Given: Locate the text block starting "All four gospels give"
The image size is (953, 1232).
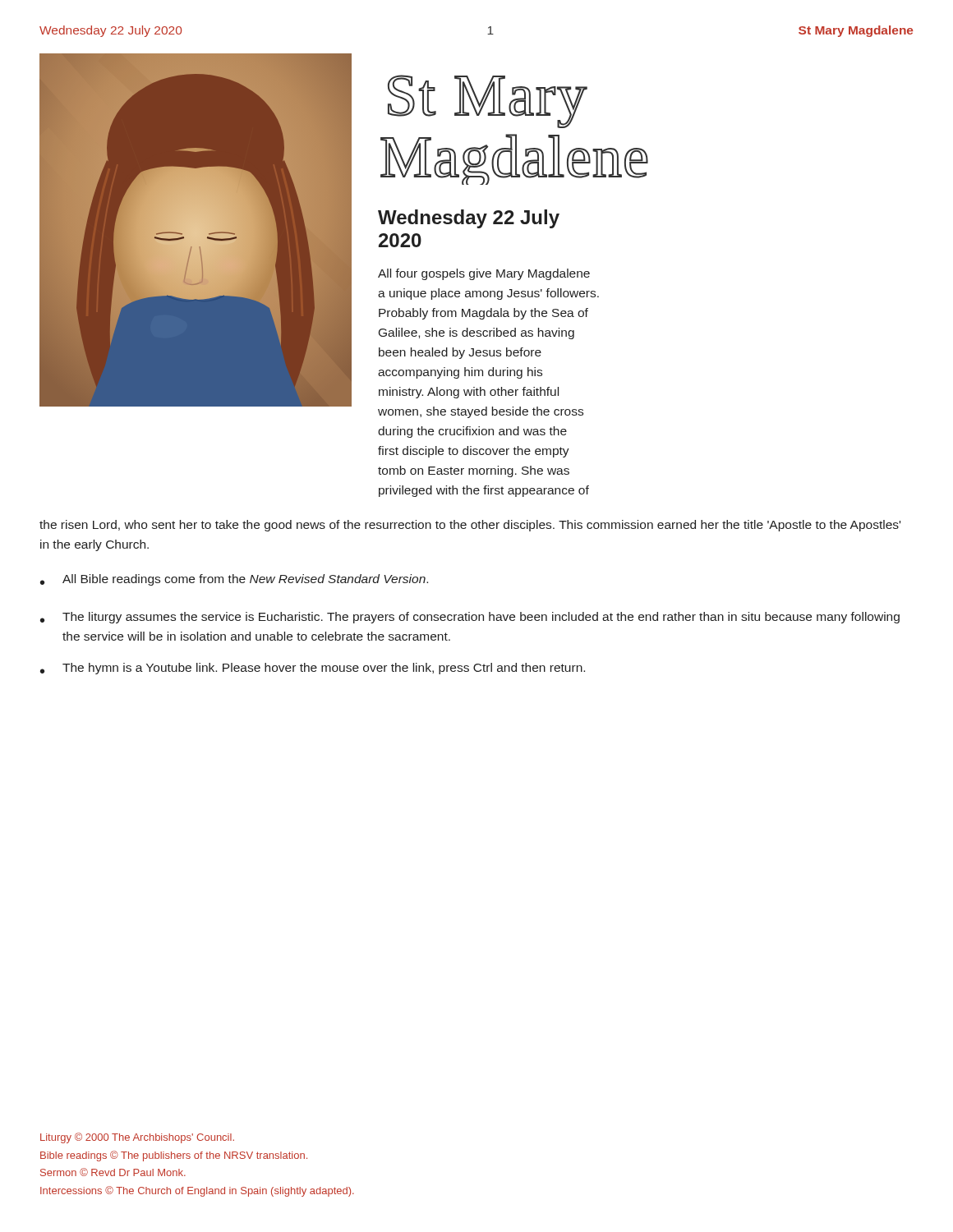Looking at the screenshot, I should (x=489, y=382).
